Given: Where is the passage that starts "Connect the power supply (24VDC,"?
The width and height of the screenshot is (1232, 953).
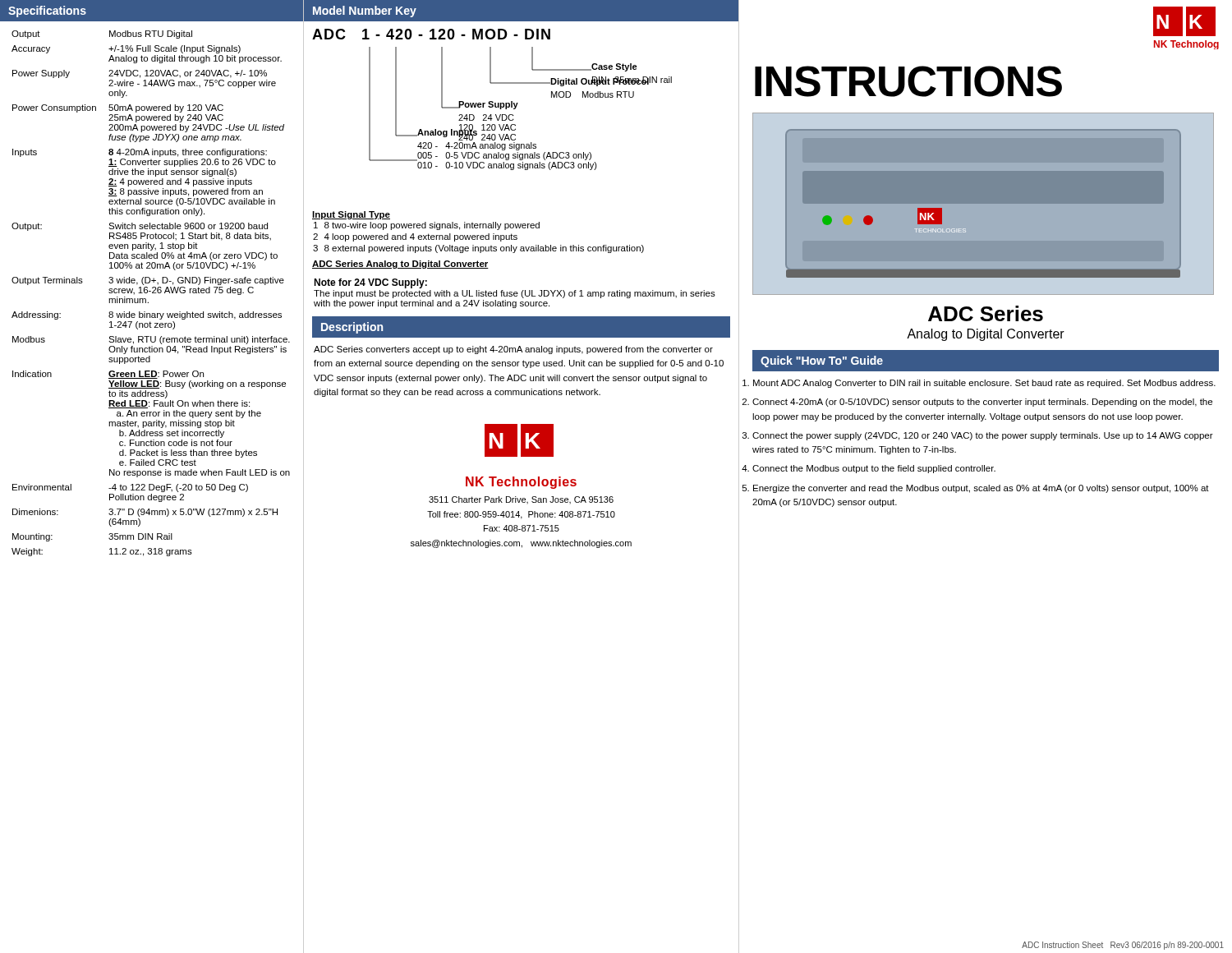Looking at the screenshot, I should pyautogui.click(x=983, y=442).
